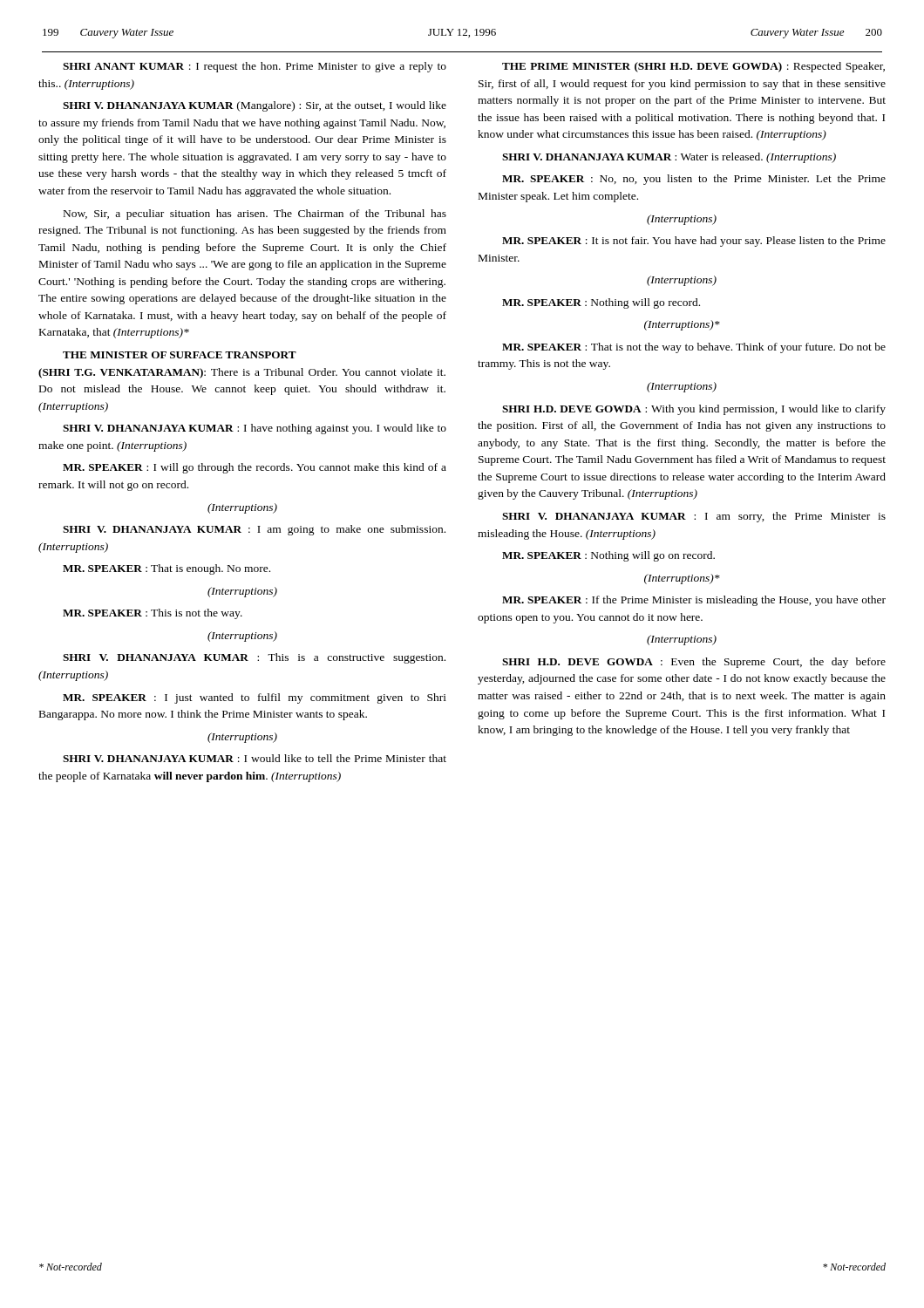Image resolution: width=924 pixels, height=1308 pixels.
Task: Navigate to the region starting "Shri Anant Kumar : I request the hon."
Action: [242, 75]
